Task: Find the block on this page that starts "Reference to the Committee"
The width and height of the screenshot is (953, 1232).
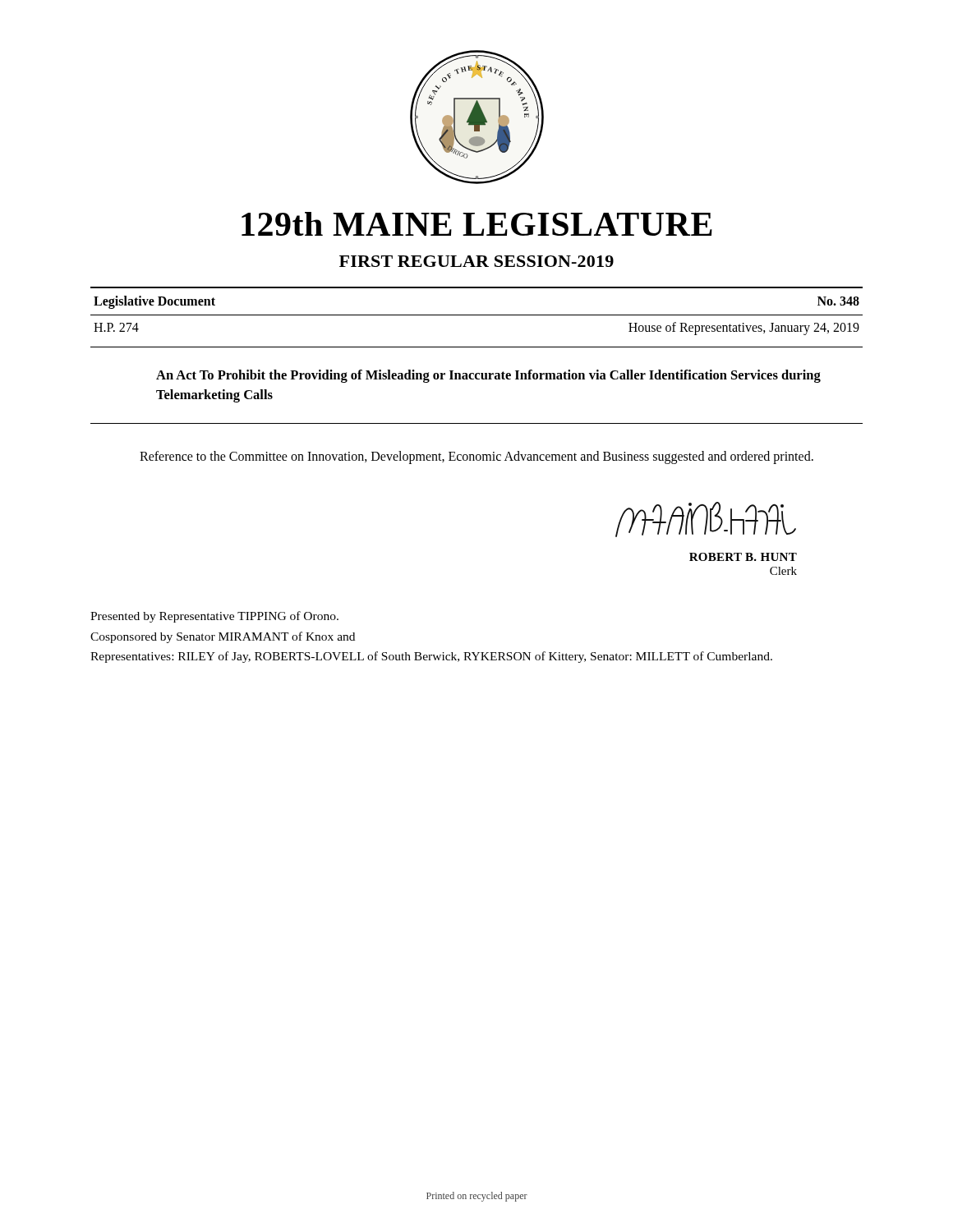Action: tap(477, 456)
